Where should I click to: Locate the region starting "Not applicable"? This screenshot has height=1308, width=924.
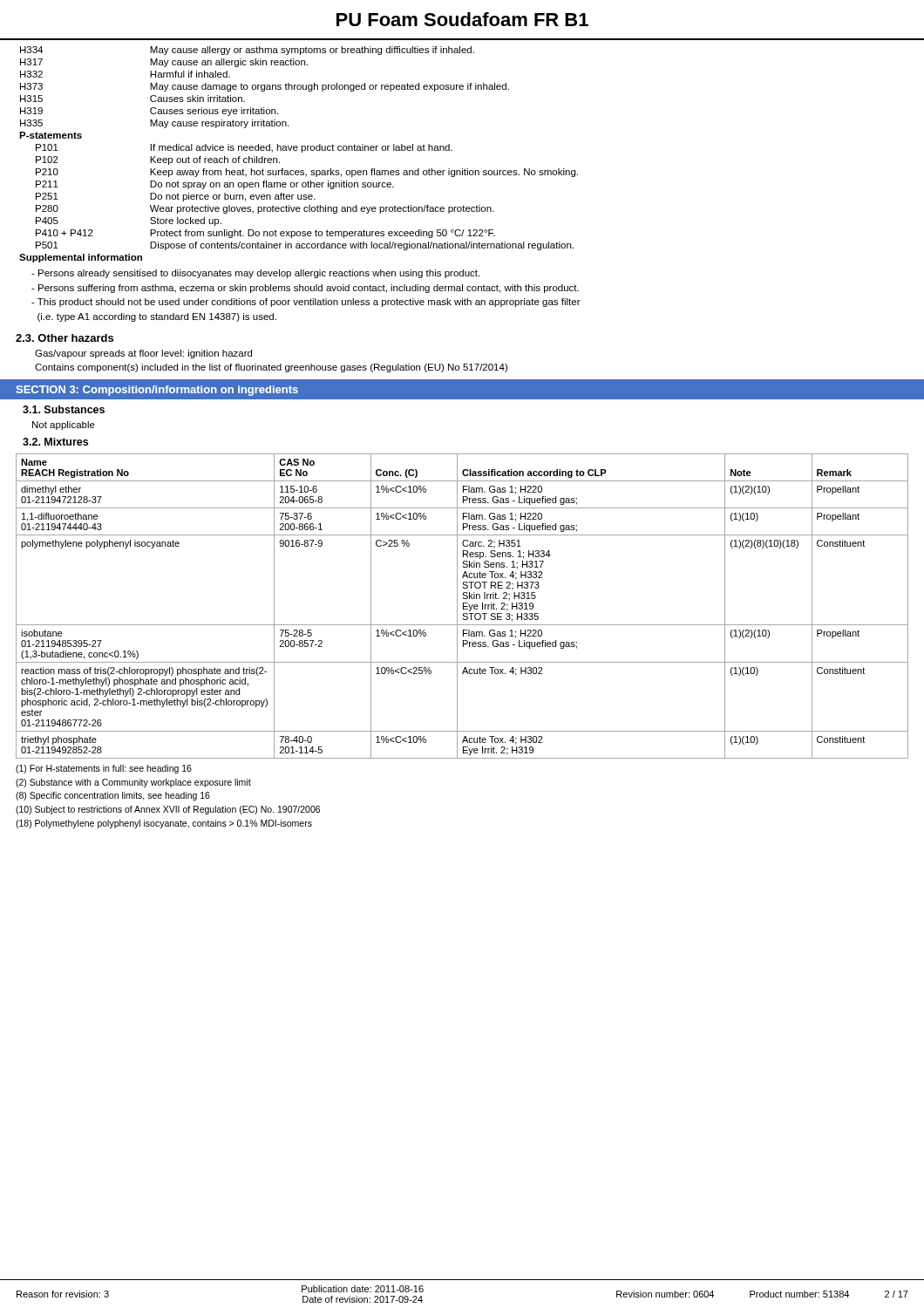point(63,425)
